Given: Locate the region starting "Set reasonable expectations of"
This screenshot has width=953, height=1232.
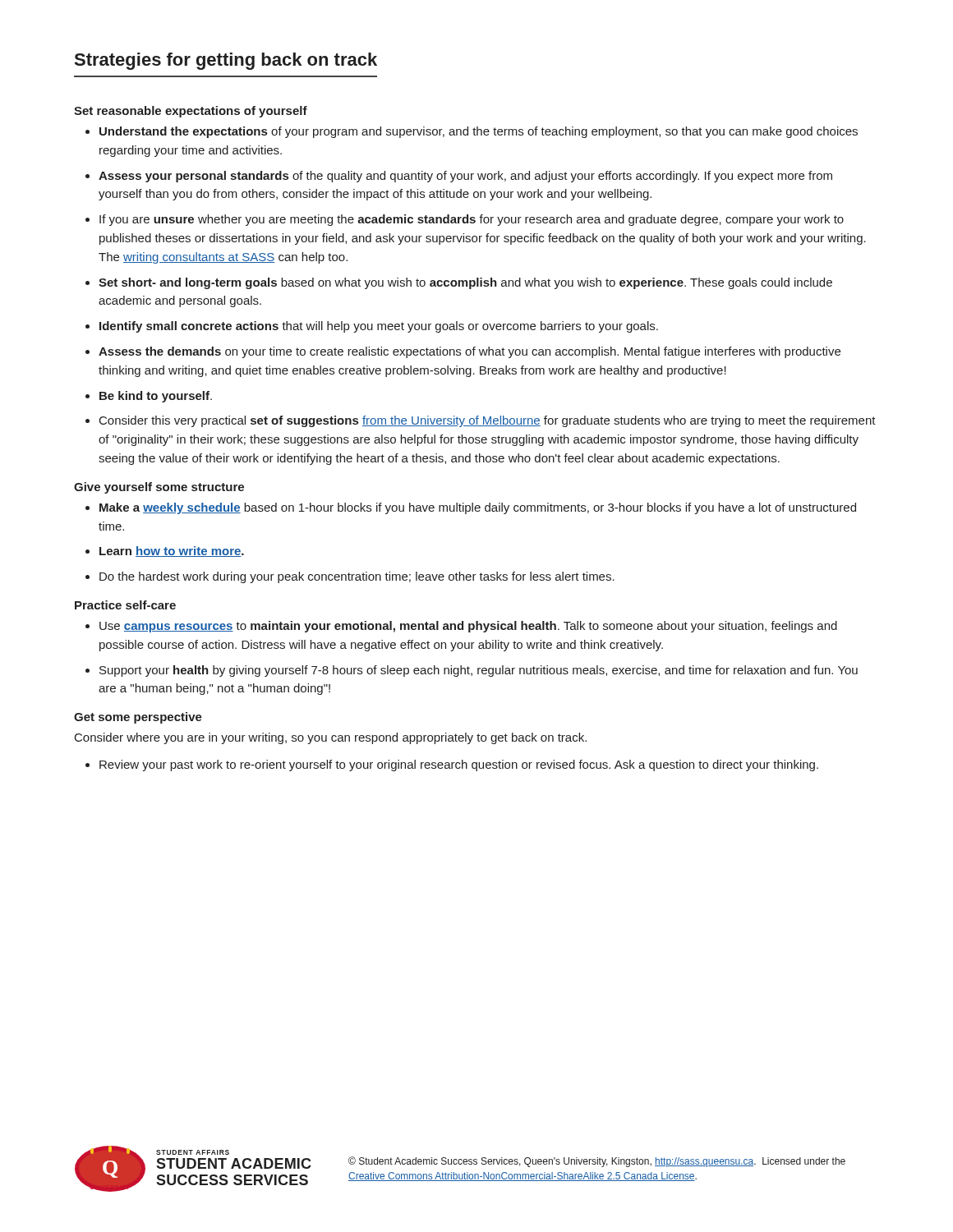Looking at the screenshot, I should click(190, 110).
